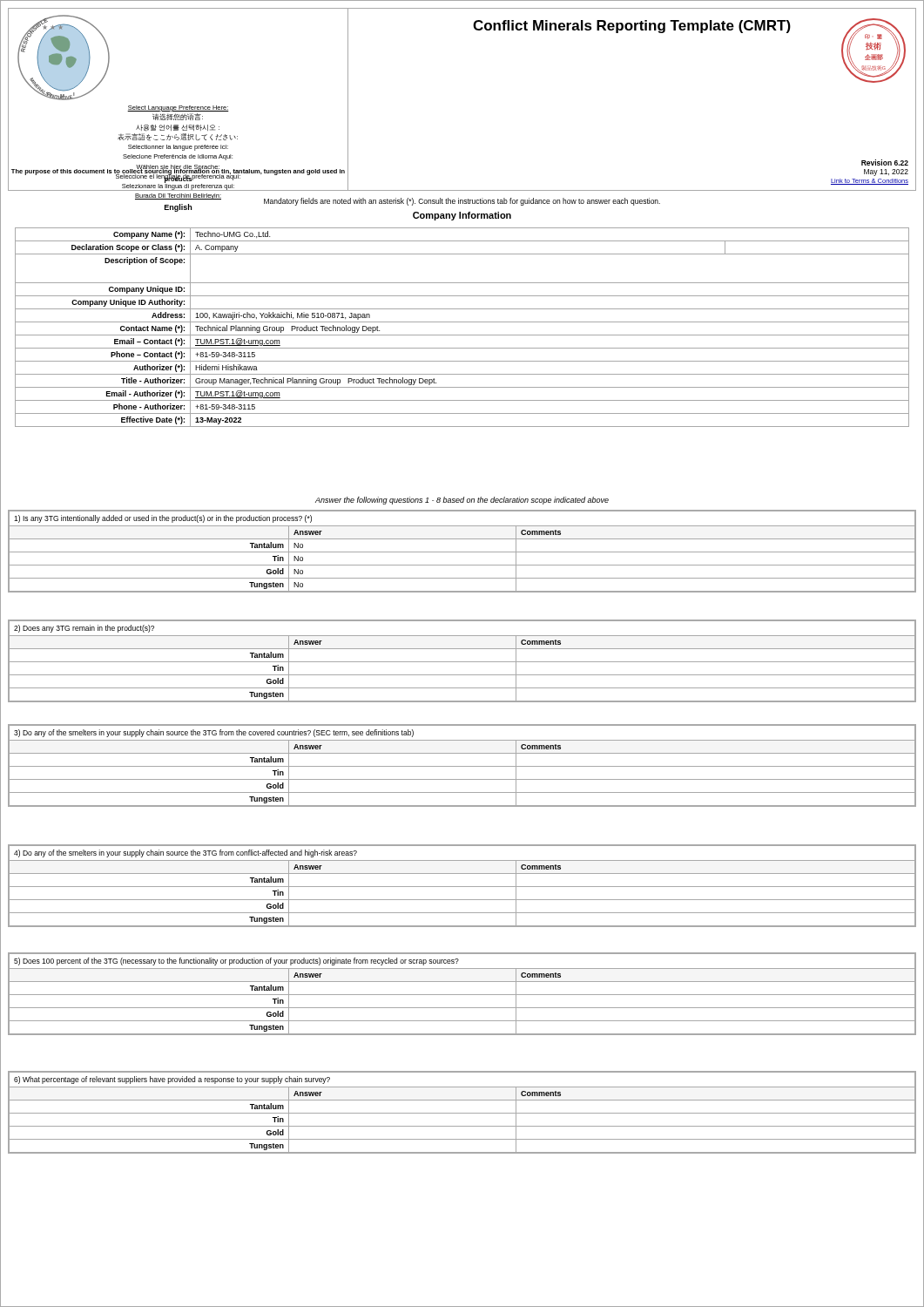Screen dimensions: 1307x924
Task: Find the table that mentions "Phone - Authorizer:"
Action: [x=462, y=327]
